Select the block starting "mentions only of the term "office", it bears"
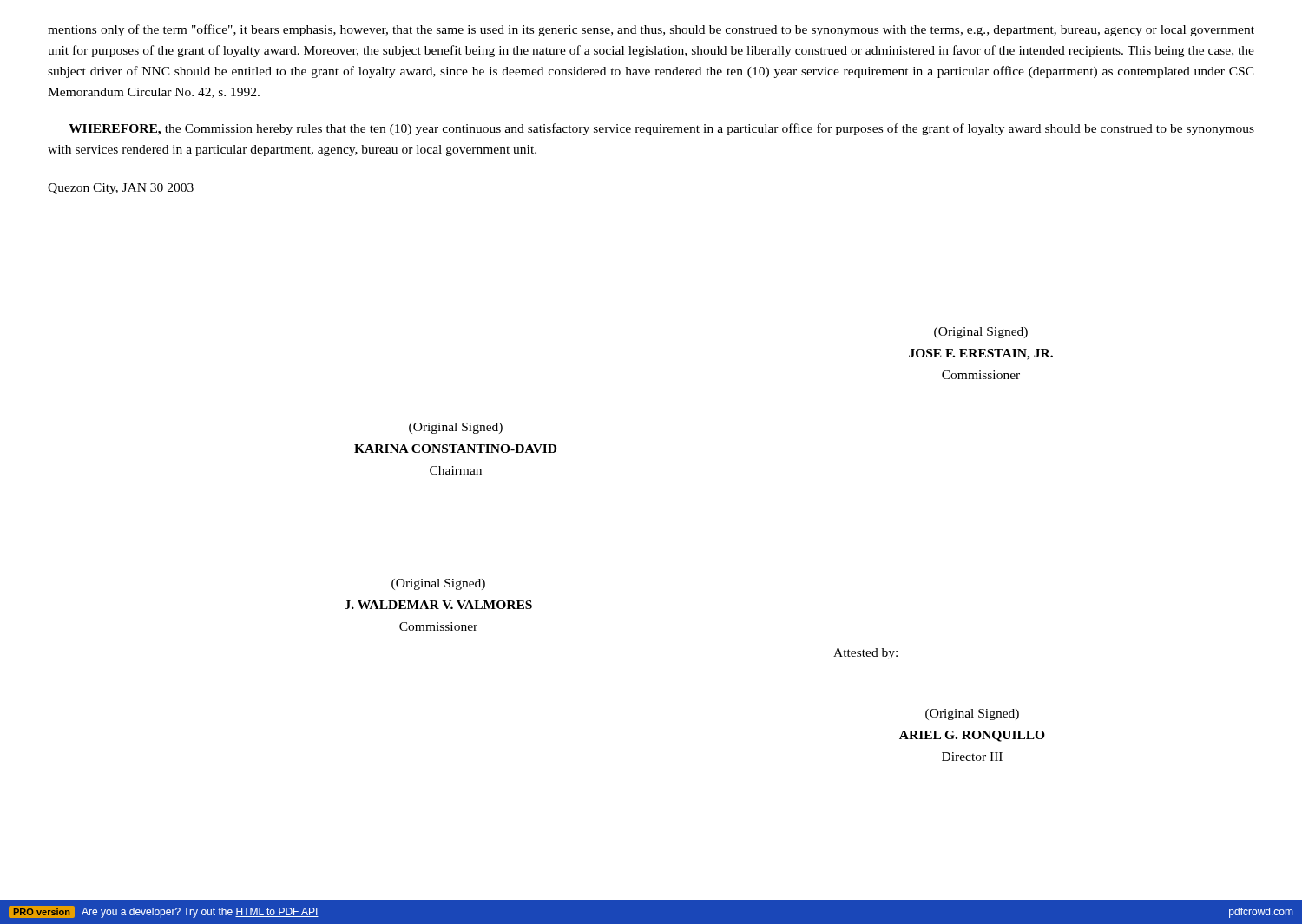The image size is (1302, 924). click(651, 60)
